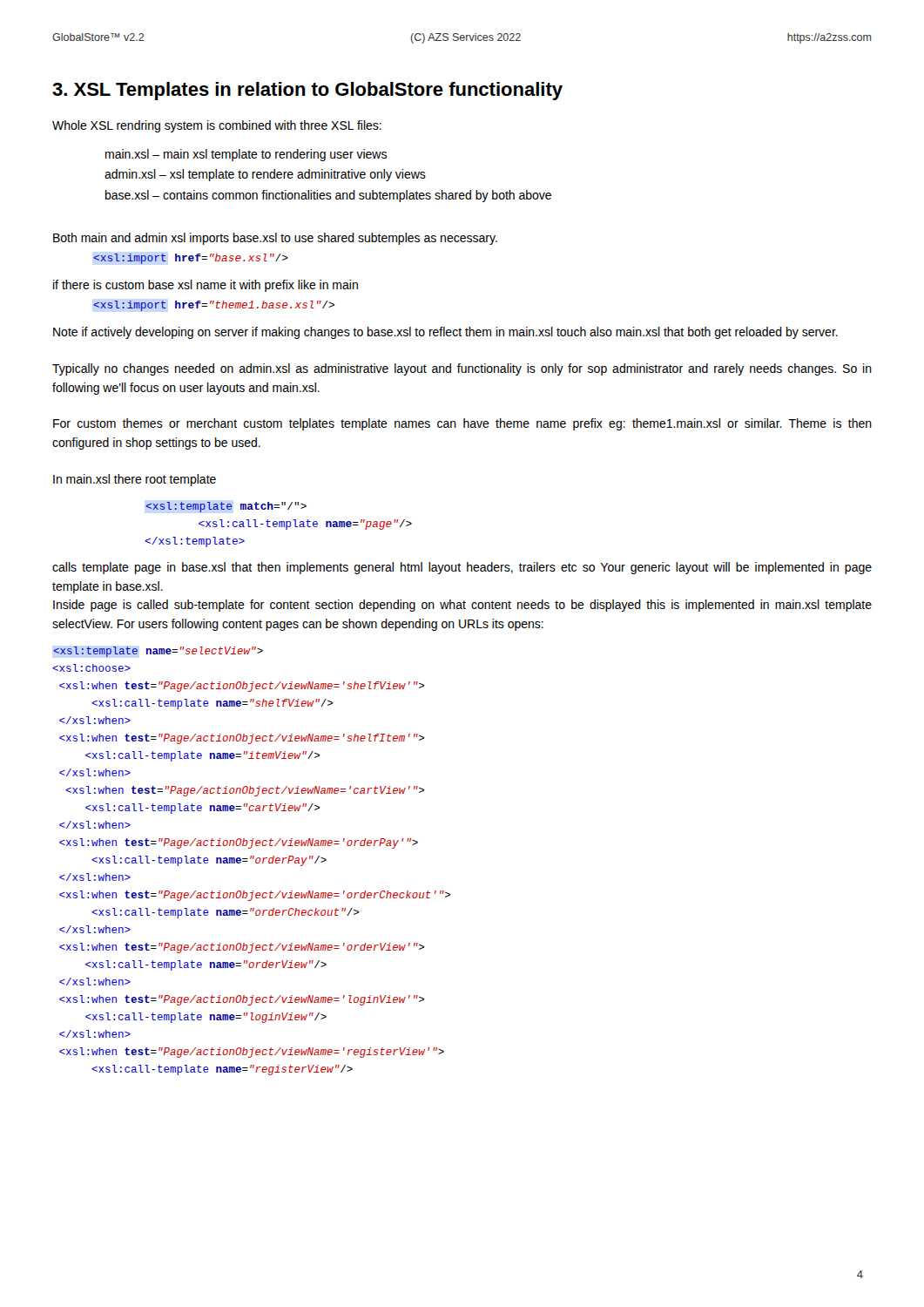Image resolution: width=924 pixels, height=1307 pixels.
Task: Find the region starting "For custom themes or merchant custom"
Action: [x=462, y=433]
